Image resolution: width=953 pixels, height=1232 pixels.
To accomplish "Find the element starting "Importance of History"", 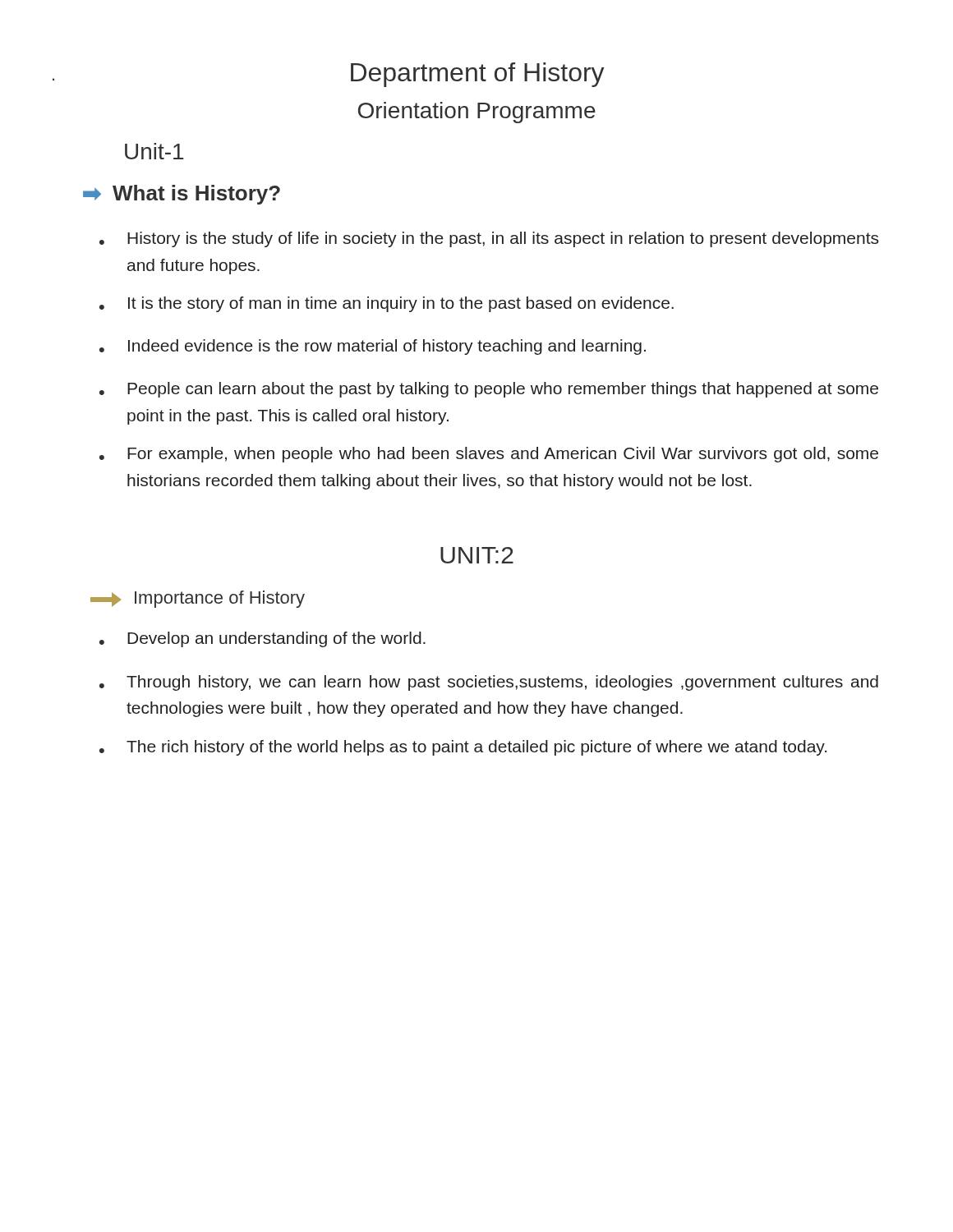I will point(198,598).
